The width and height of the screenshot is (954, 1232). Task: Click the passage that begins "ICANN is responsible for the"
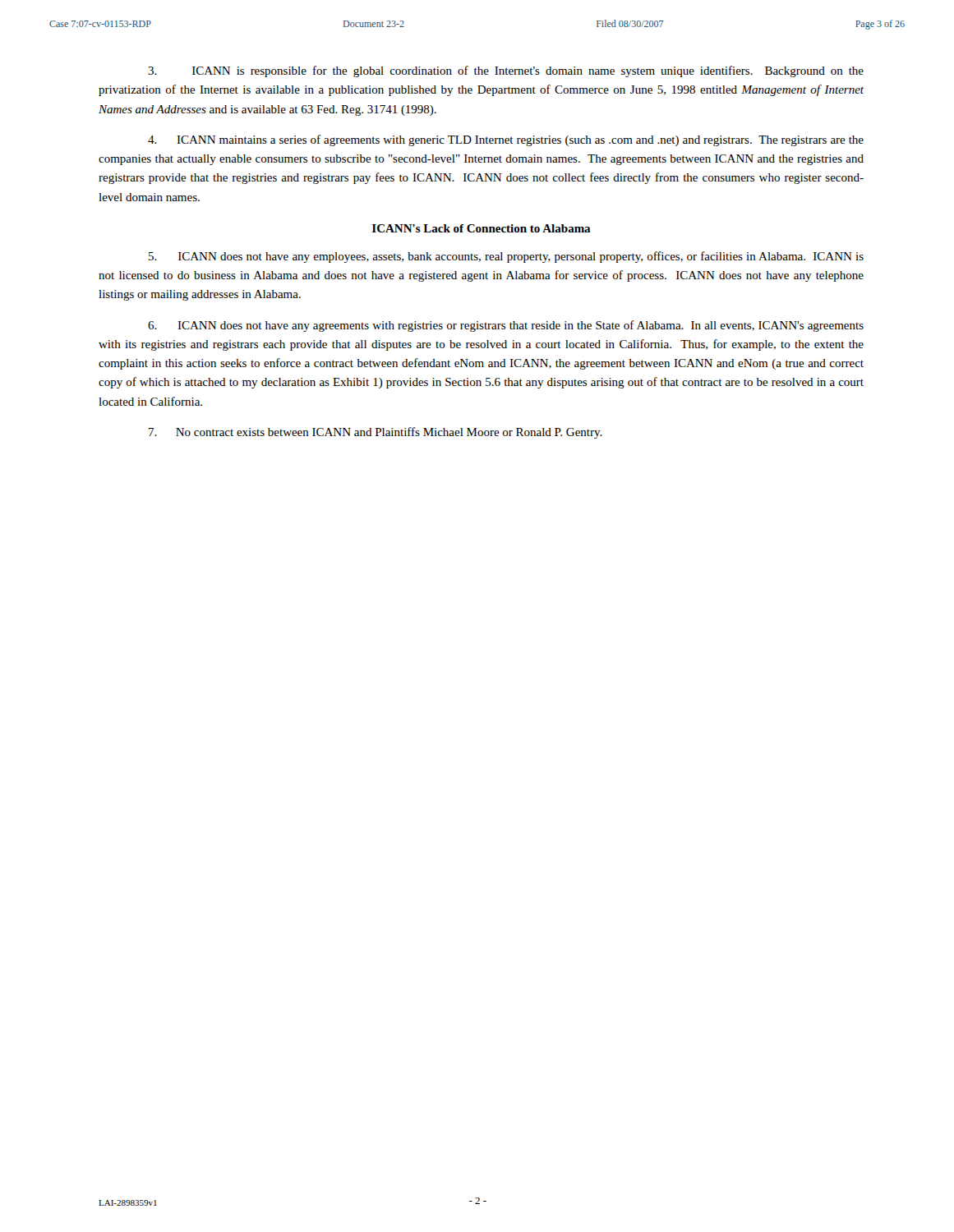click(x=481, y=90)
